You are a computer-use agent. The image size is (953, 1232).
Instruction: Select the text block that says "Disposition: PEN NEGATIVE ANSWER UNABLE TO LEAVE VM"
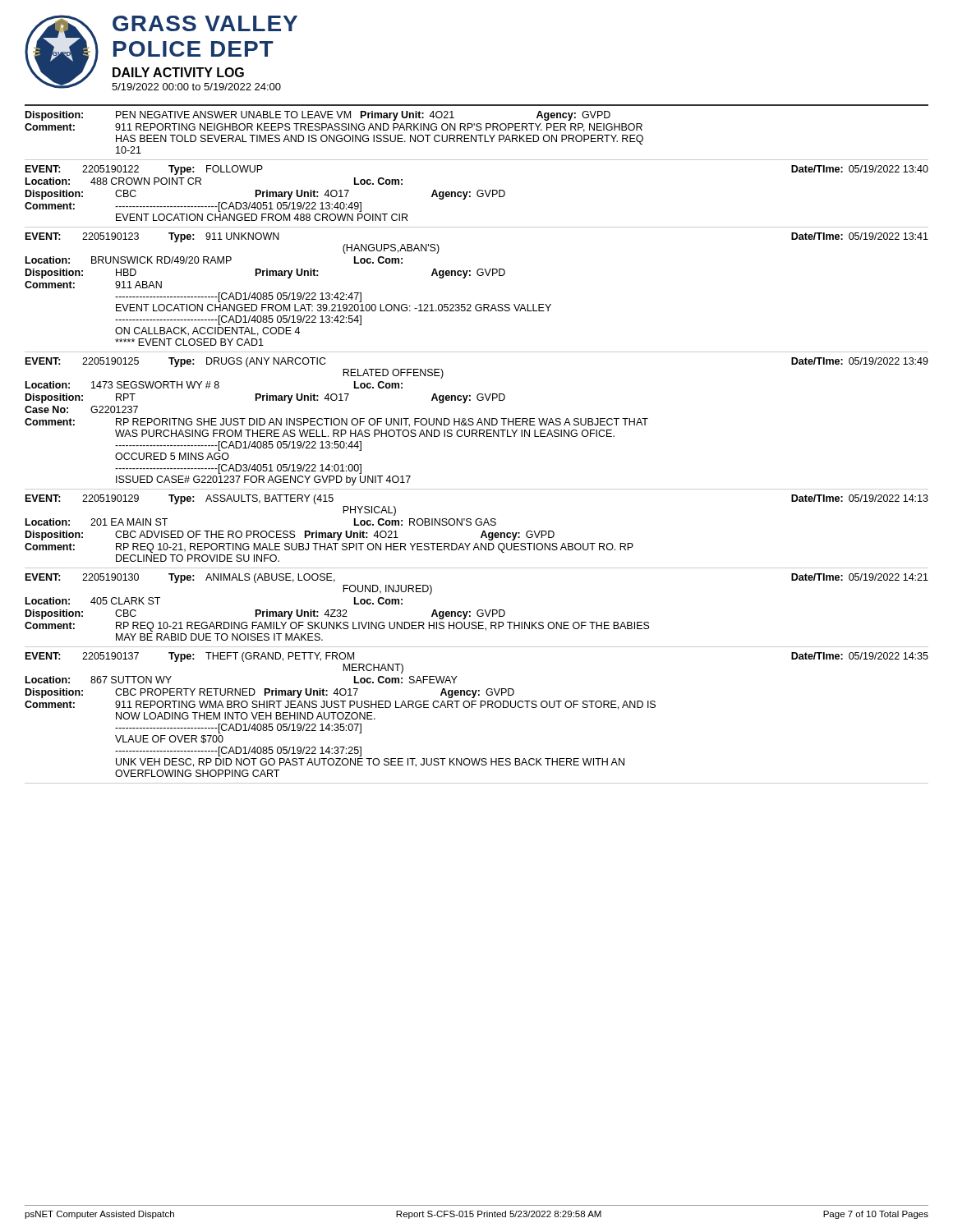pyautogui.click(x=476, y=132)
